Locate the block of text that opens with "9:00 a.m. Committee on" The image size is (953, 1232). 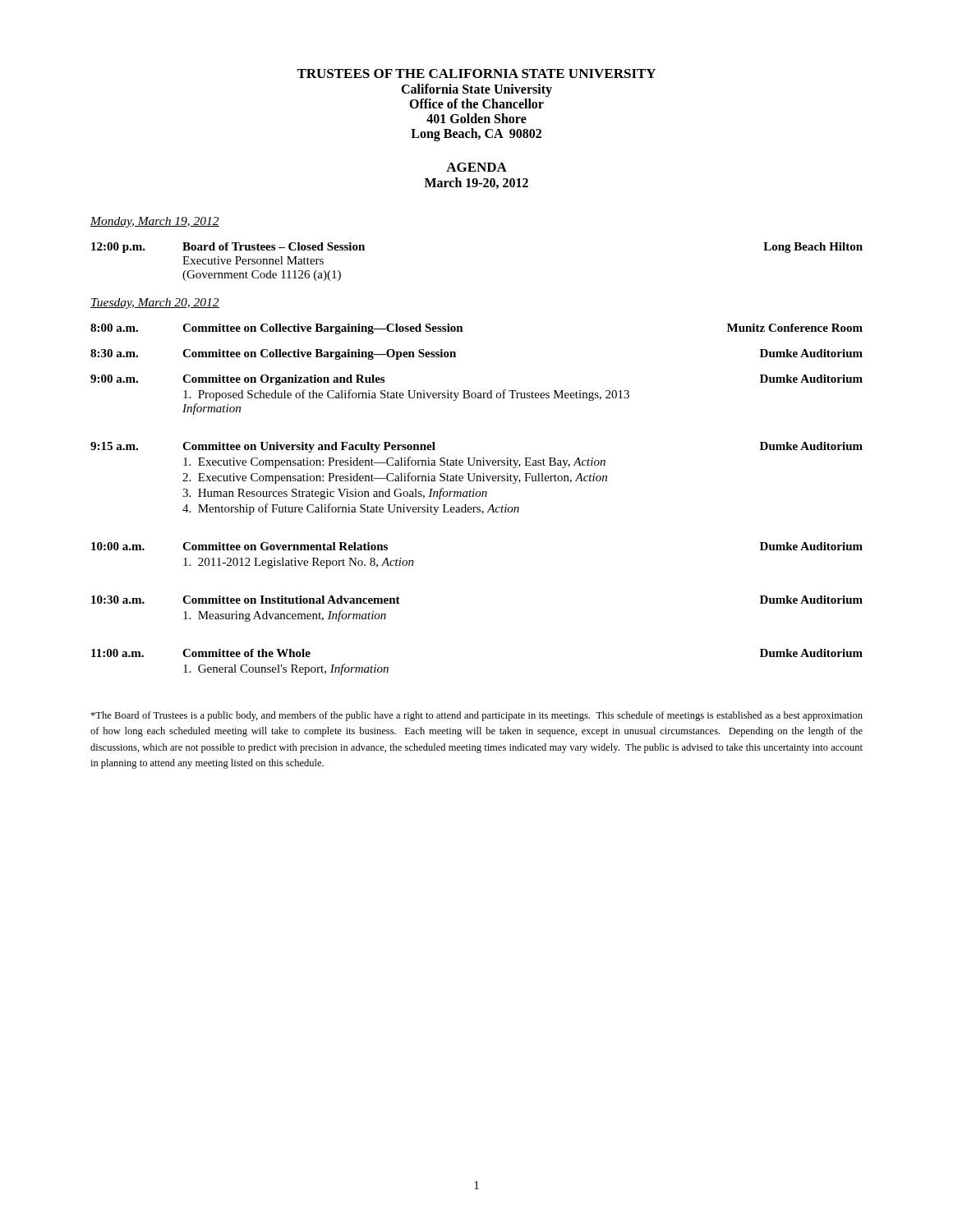476,400
